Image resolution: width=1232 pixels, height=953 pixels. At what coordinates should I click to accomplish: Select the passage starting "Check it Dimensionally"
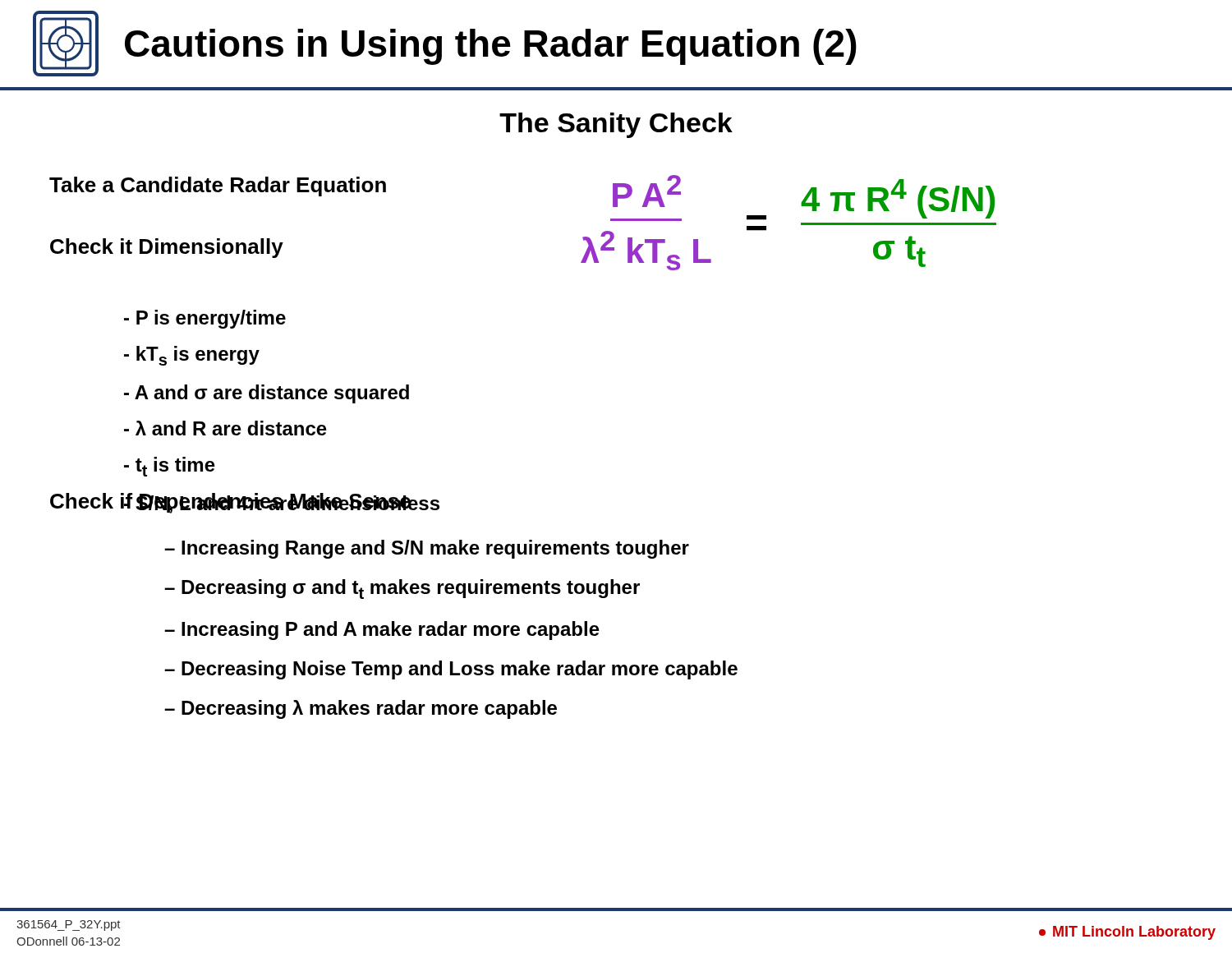(166, 246)
